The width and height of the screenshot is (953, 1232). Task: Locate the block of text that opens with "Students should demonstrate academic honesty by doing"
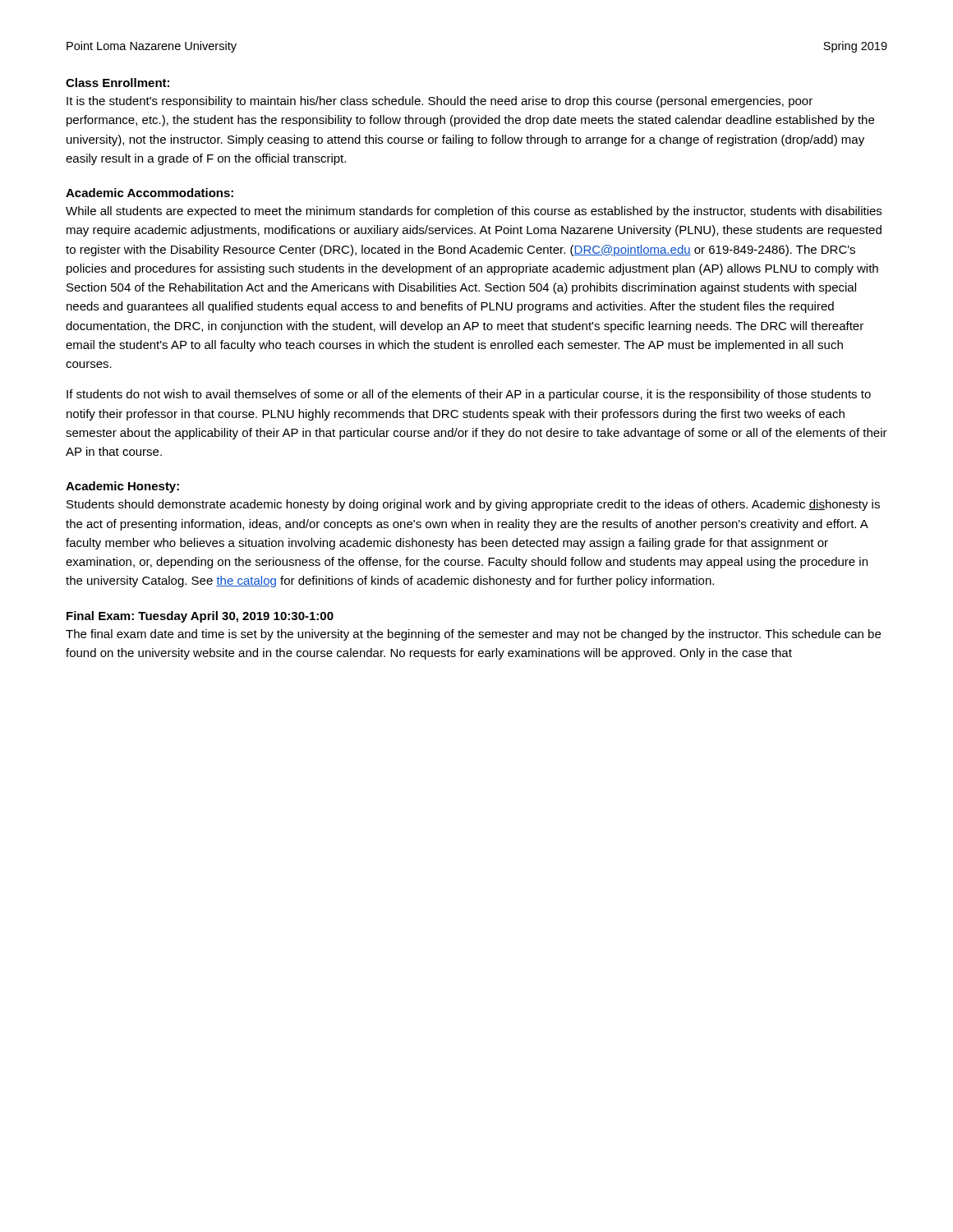(x=473, y=542)
